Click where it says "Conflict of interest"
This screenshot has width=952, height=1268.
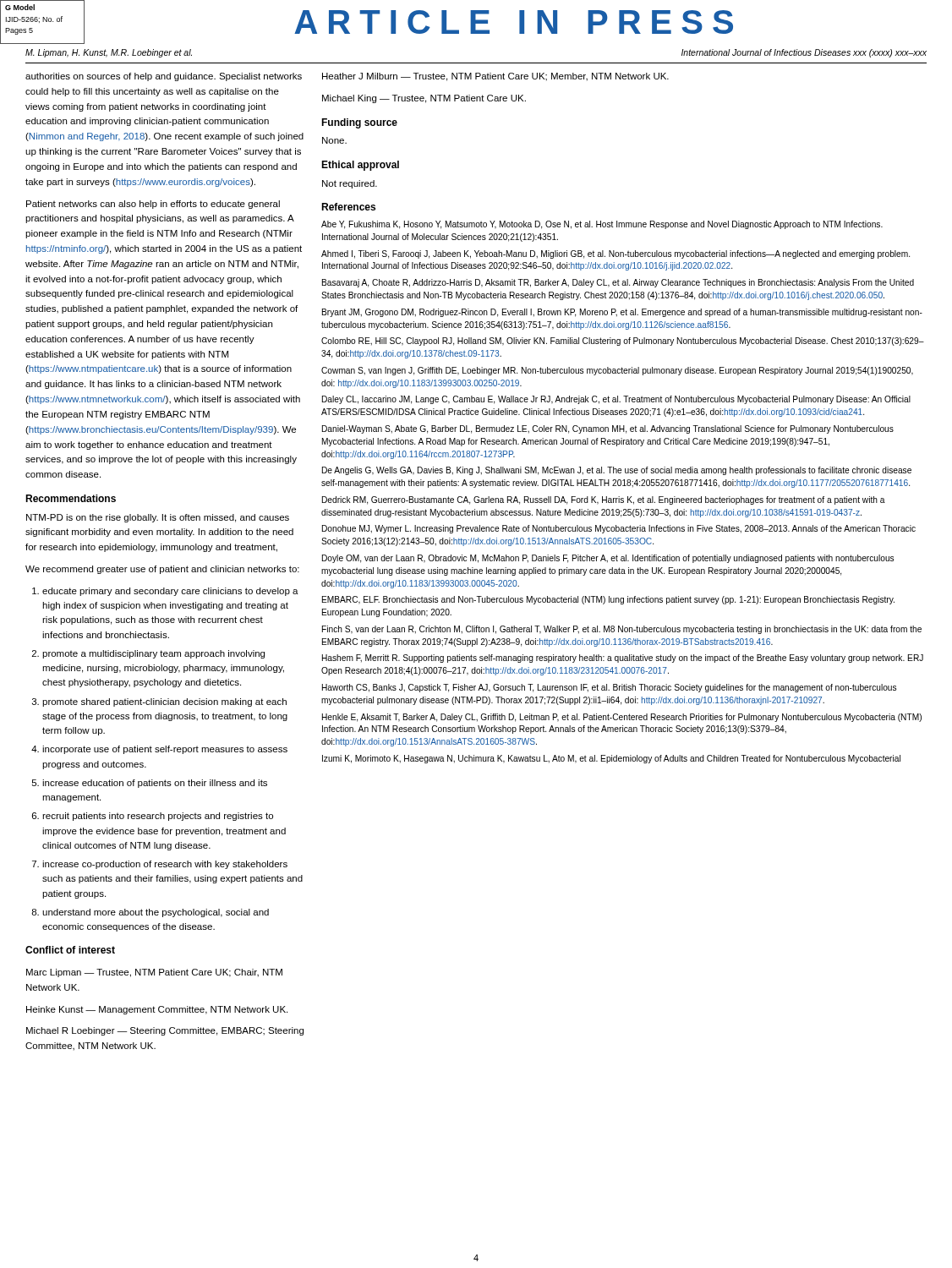pos(70,950)
